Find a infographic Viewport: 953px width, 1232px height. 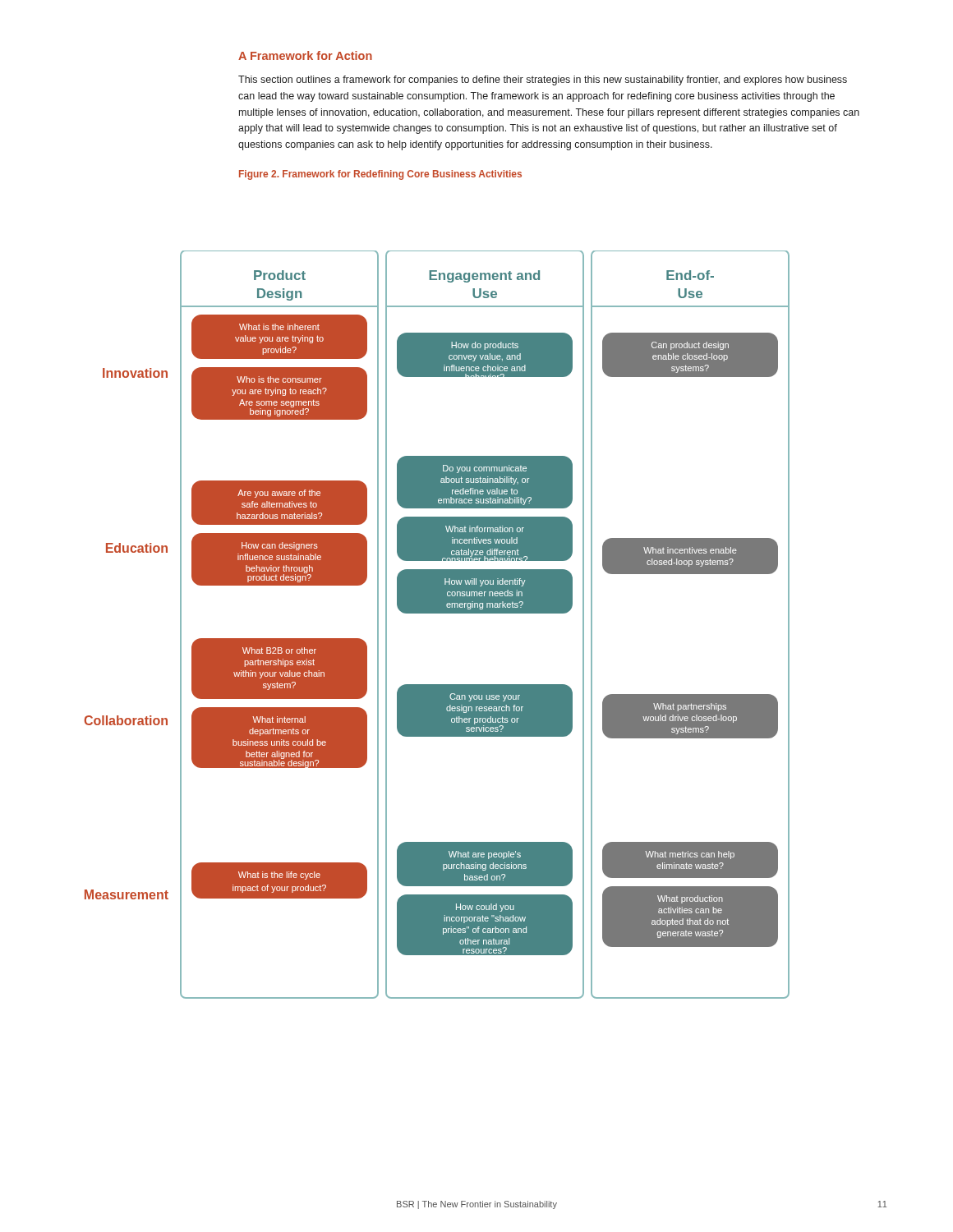pos(476,630)
